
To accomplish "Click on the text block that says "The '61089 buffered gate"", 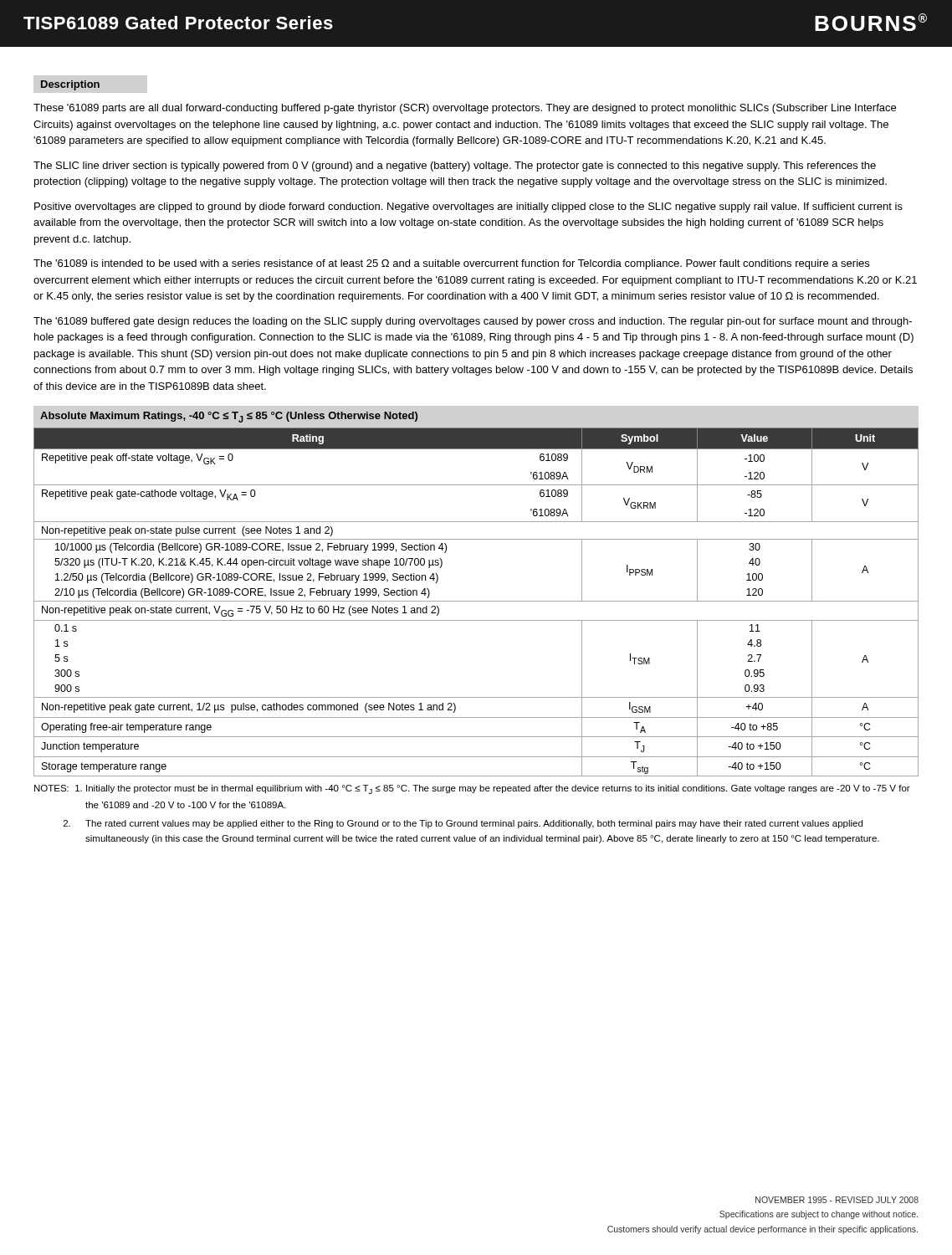I will click(474, 353).
